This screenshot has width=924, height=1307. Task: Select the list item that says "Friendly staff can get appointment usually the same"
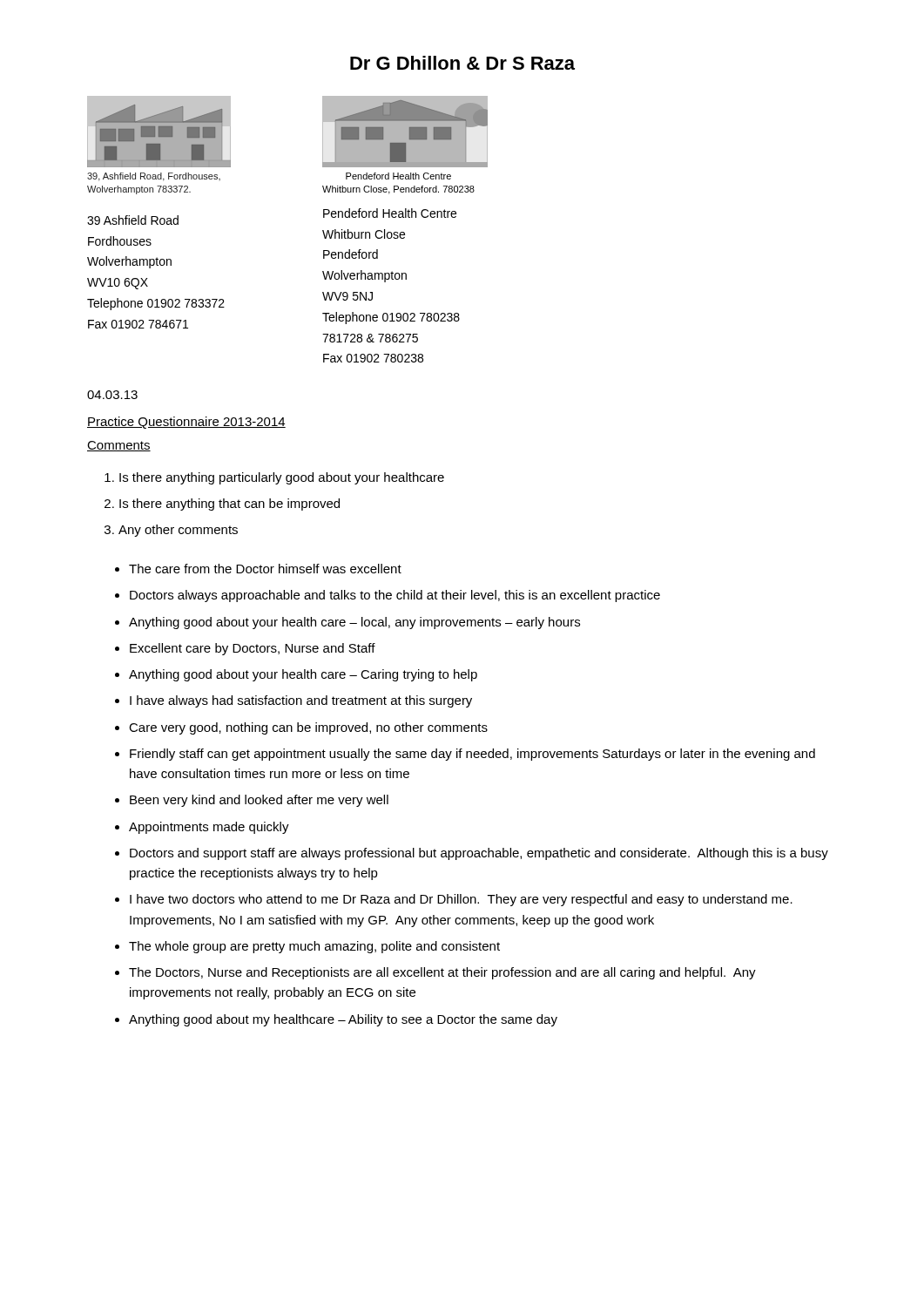tap(472, 763)
